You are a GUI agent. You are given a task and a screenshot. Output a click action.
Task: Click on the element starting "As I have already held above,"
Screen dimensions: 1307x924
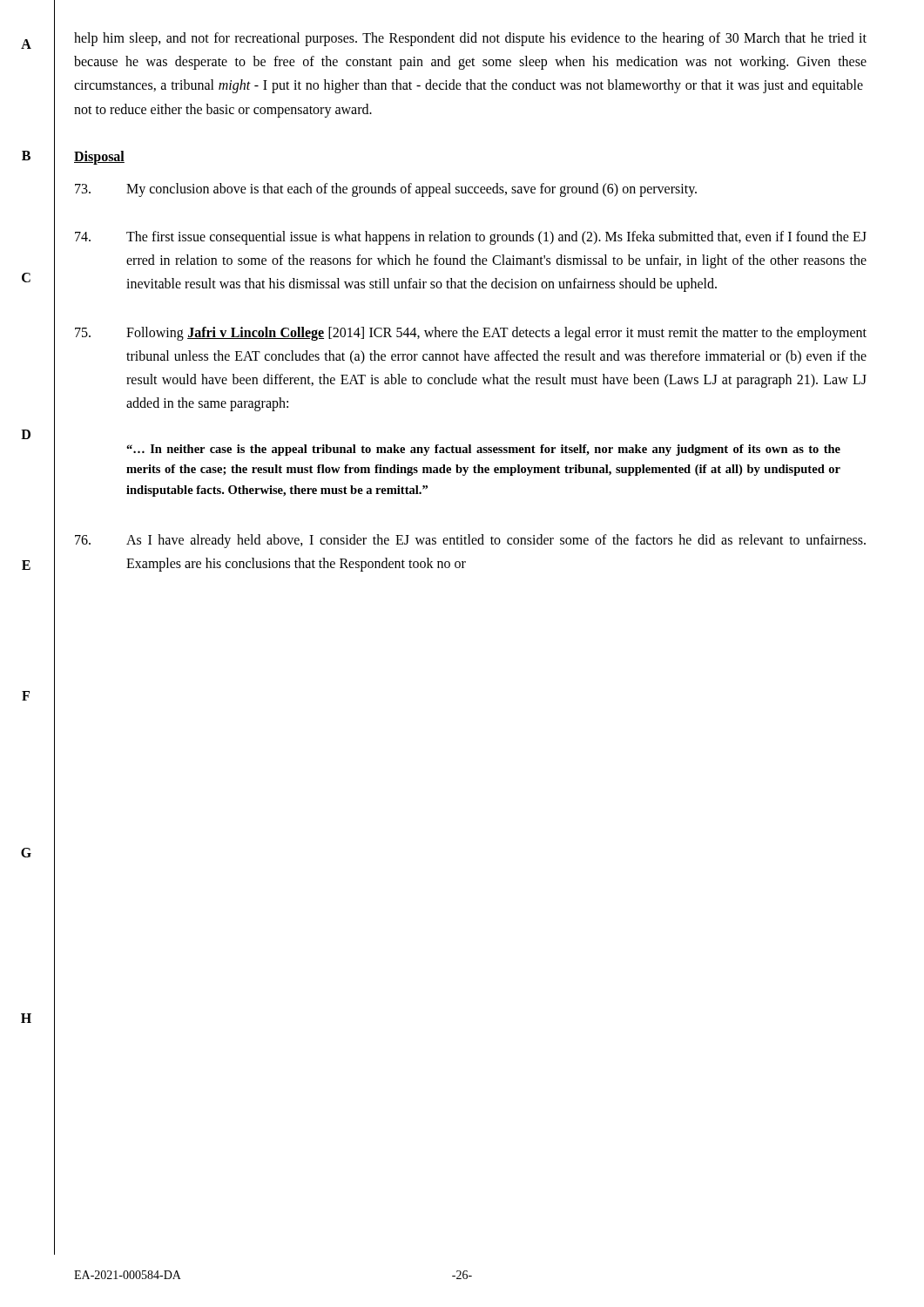point(470,552)
